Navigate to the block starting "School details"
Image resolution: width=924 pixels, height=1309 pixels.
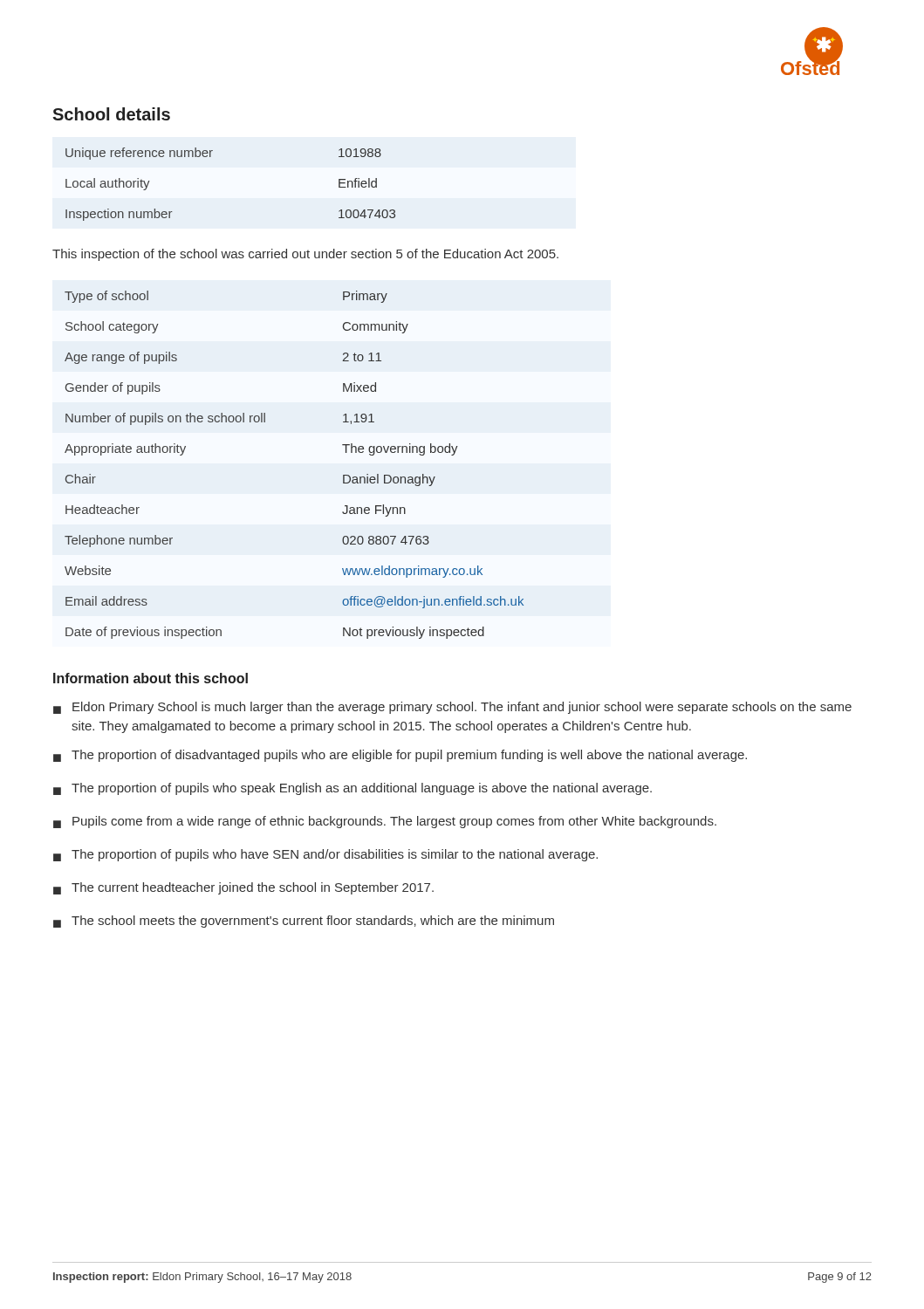(x=112, y=114)
